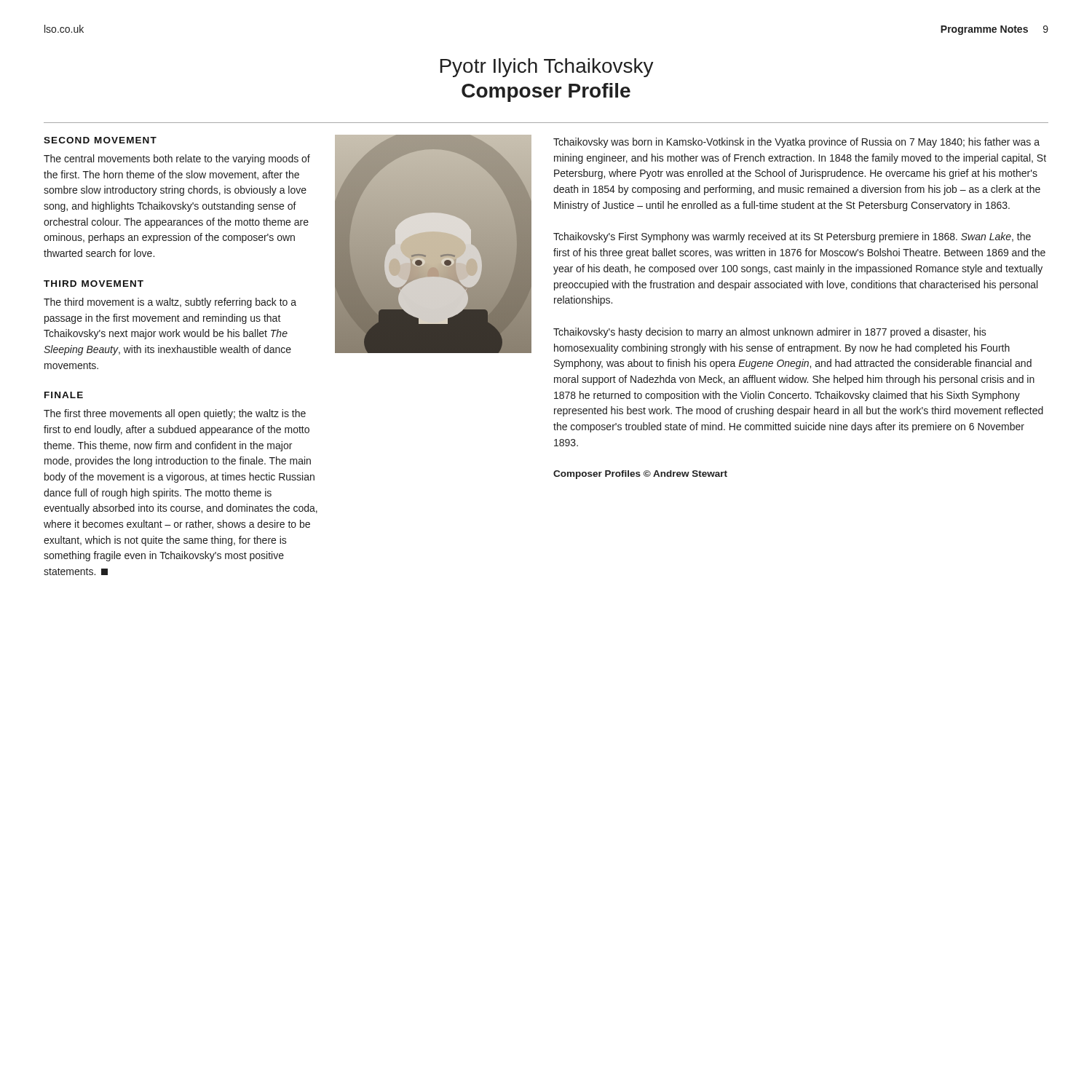Click on the block starting "Third Movement"

click(x=94, y=283)
